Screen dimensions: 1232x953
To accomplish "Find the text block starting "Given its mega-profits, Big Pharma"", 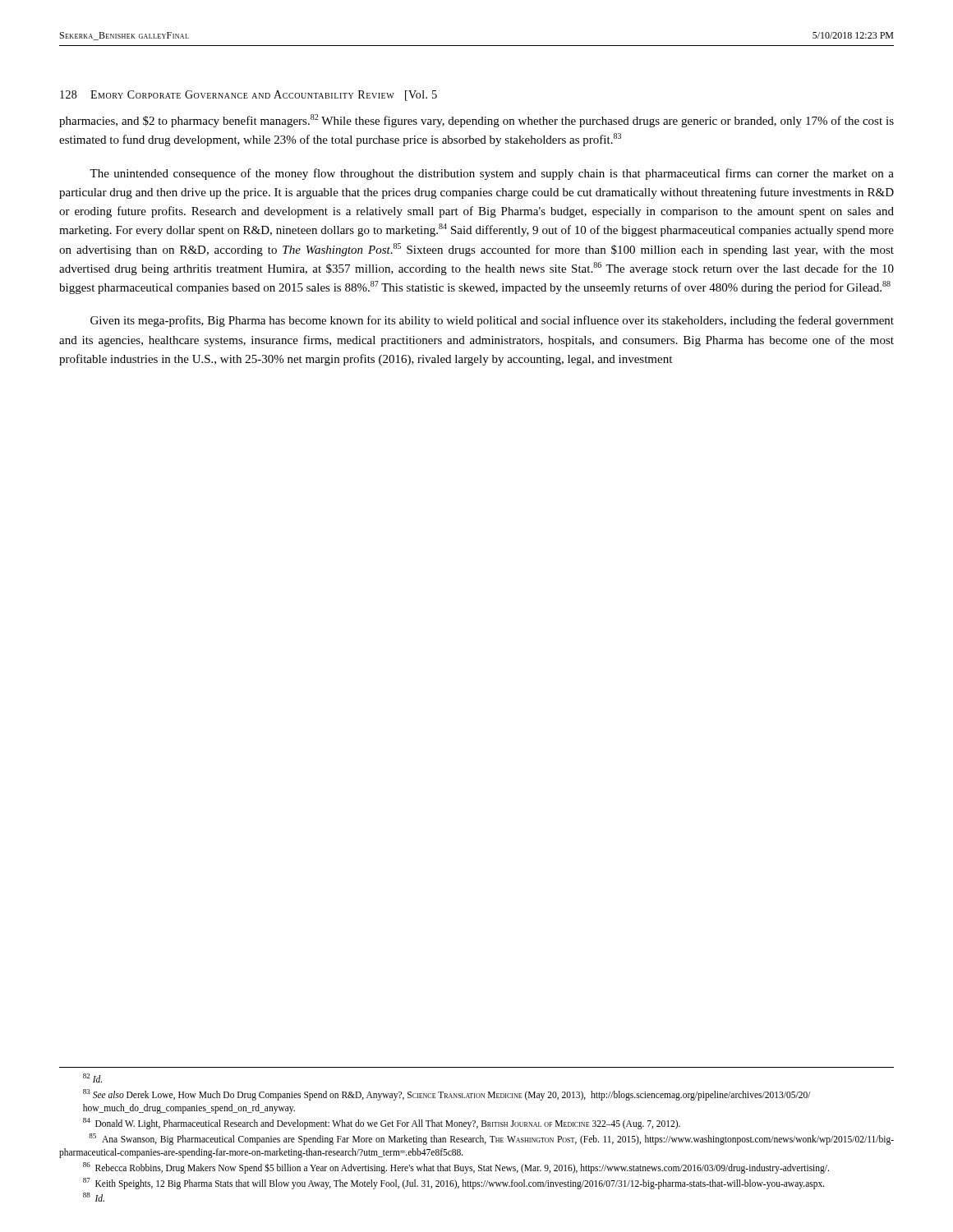I will 476,340.
